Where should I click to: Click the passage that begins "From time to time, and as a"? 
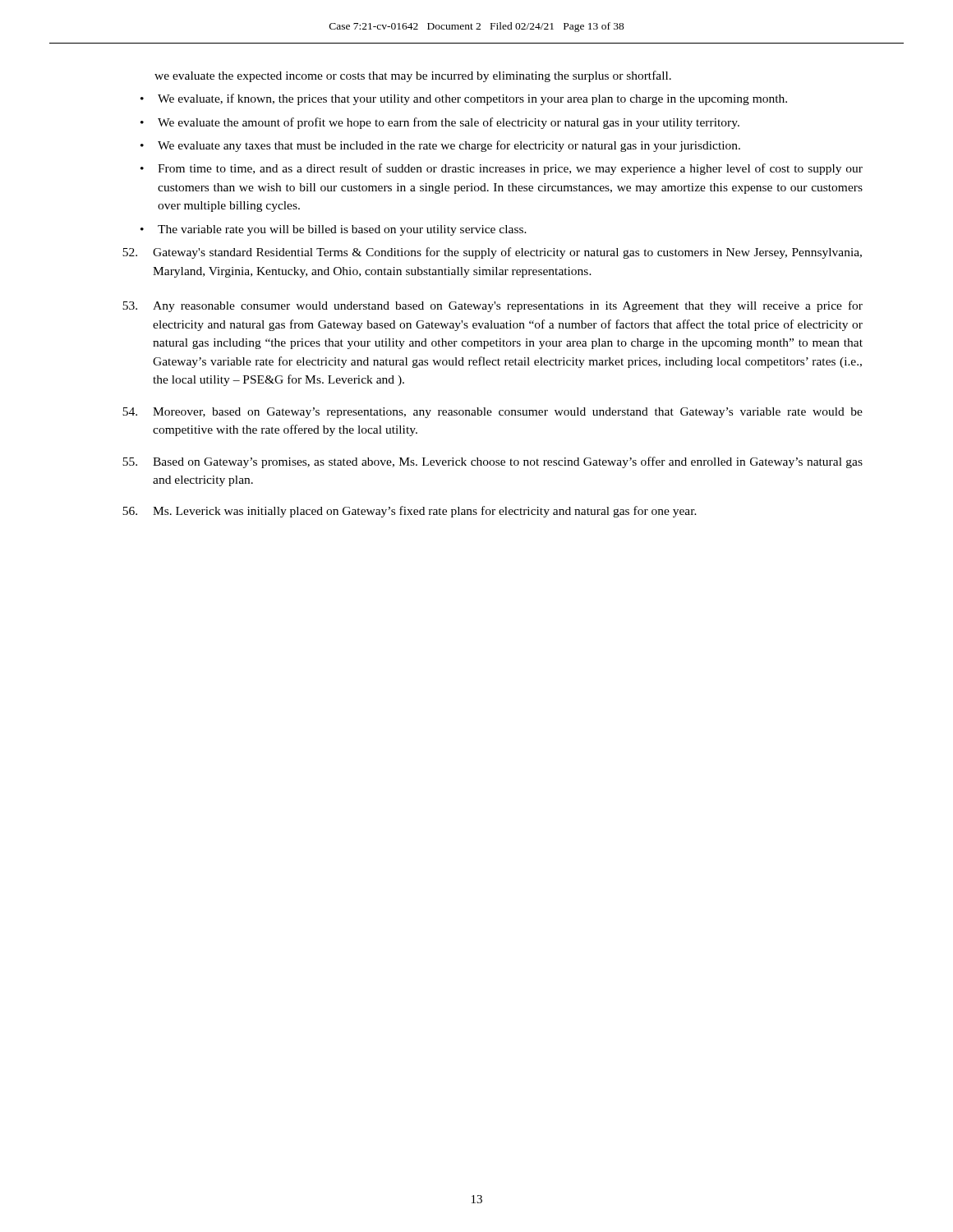click(510, 187)
